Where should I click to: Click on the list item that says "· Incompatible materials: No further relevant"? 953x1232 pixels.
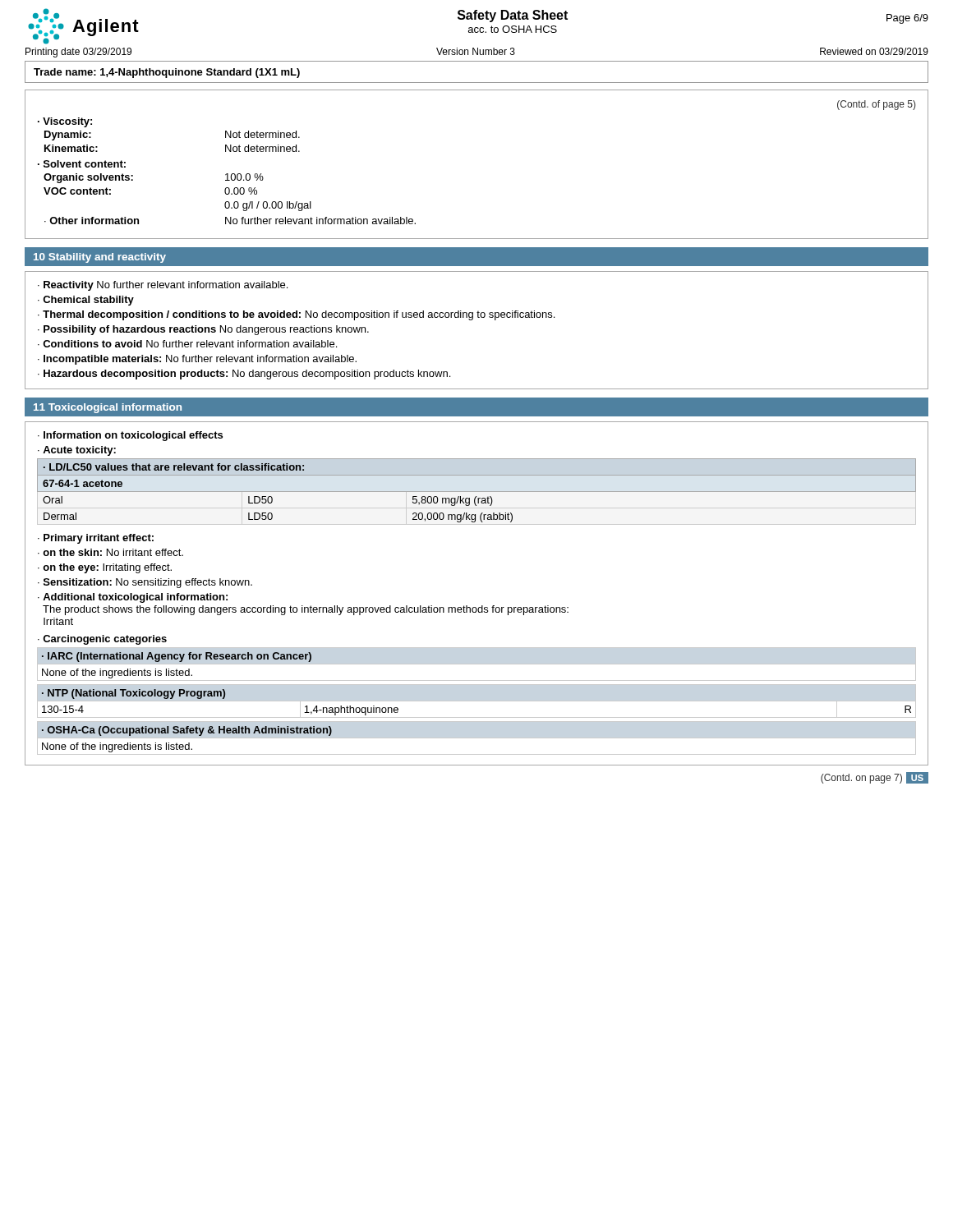click(197, 359)
